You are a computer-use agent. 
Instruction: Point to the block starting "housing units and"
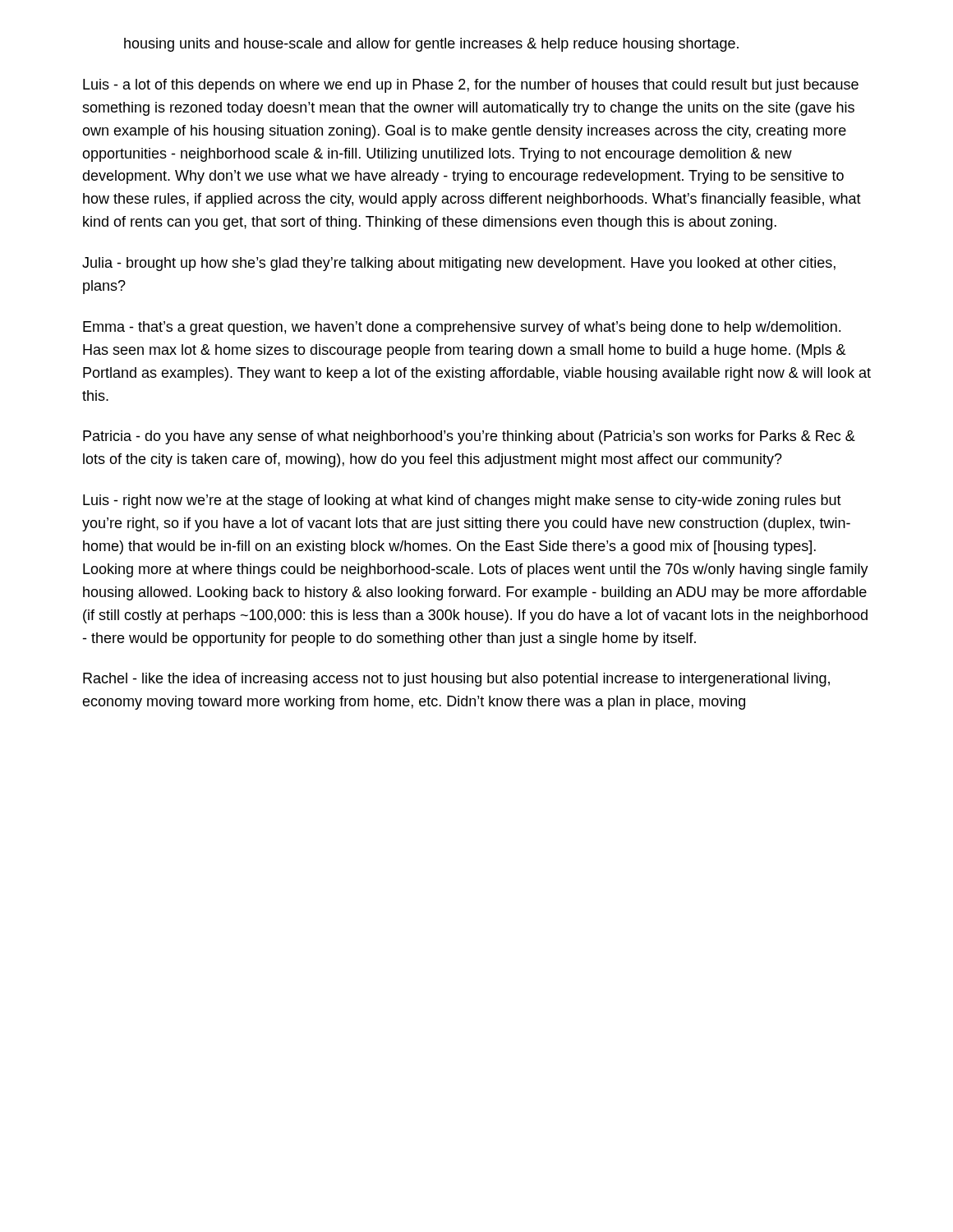coord(497,44)
